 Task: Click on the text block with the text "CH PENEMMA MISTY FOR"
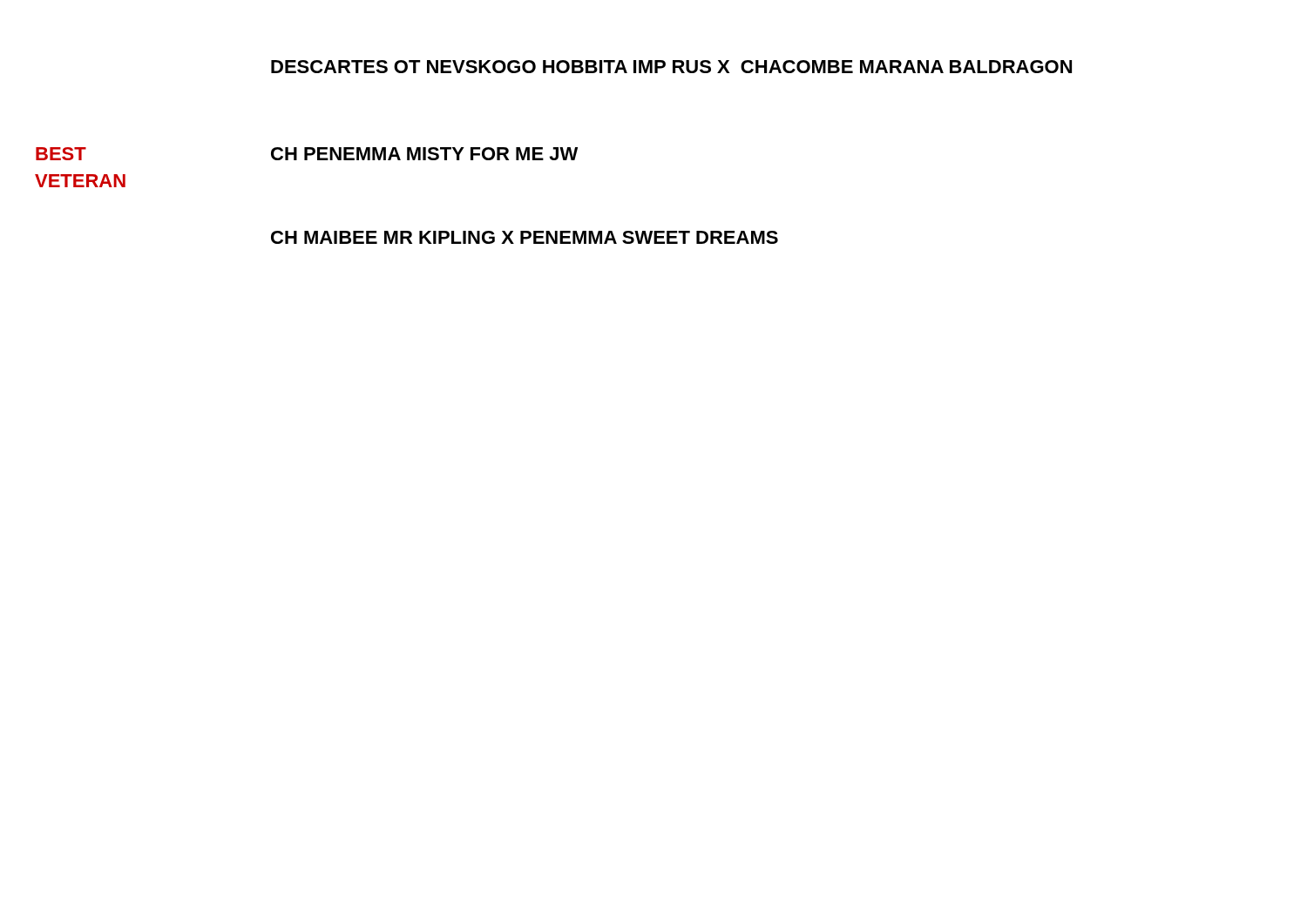point(424,154)
